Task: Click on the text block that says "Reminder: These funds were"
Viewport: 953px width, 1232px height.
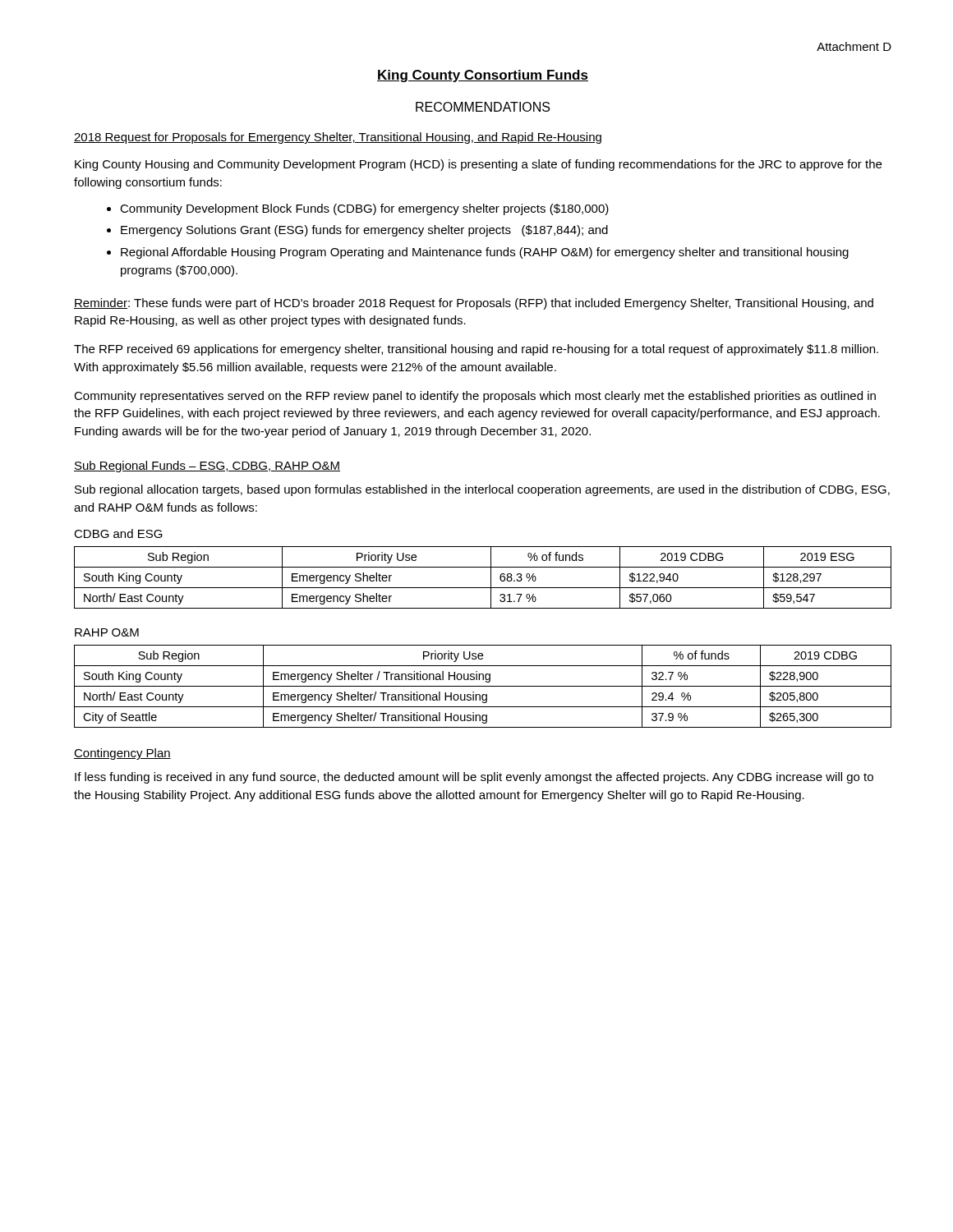Action: pos(474,311)
